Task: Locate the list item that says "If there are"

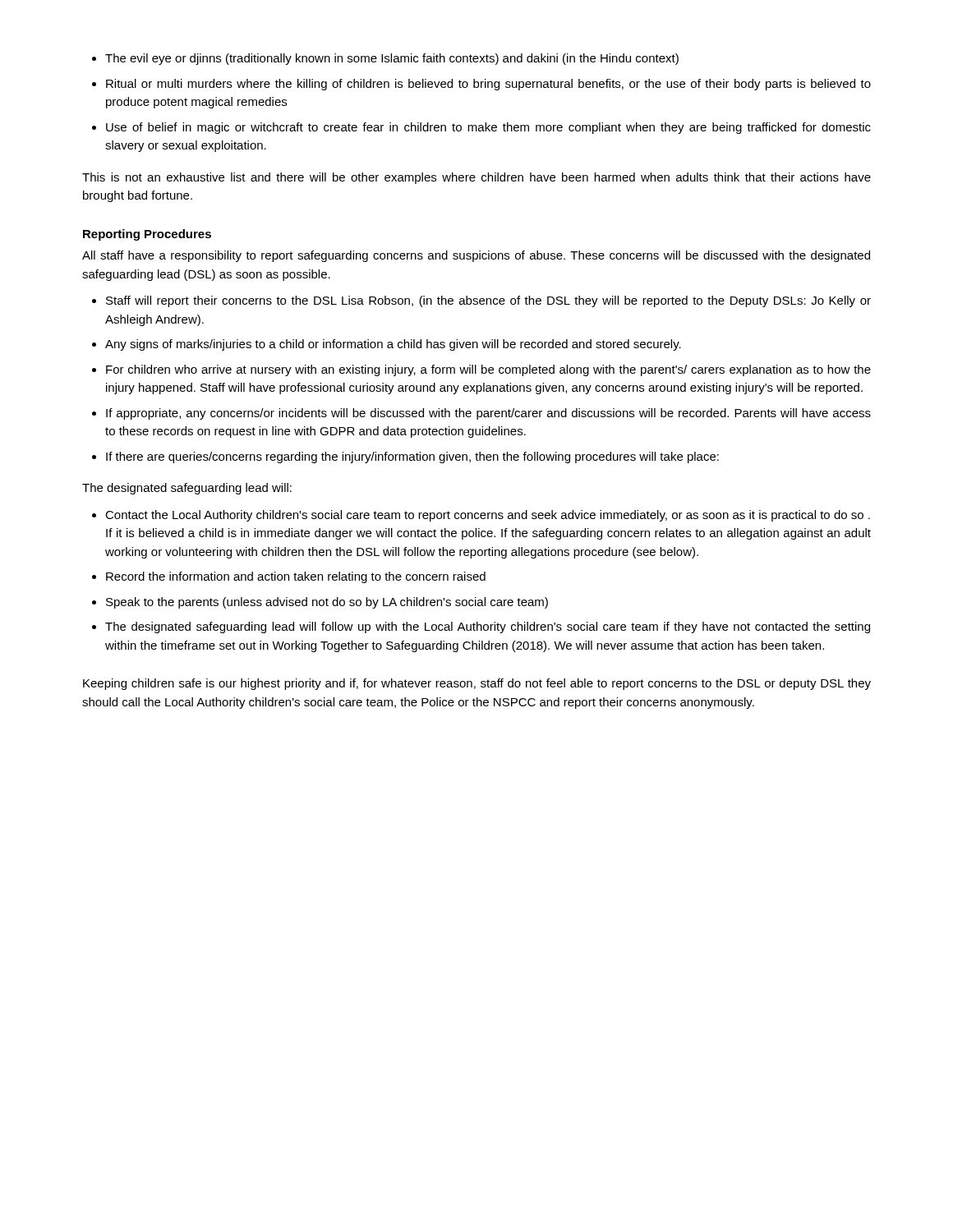Action: (x=488, y=456)
